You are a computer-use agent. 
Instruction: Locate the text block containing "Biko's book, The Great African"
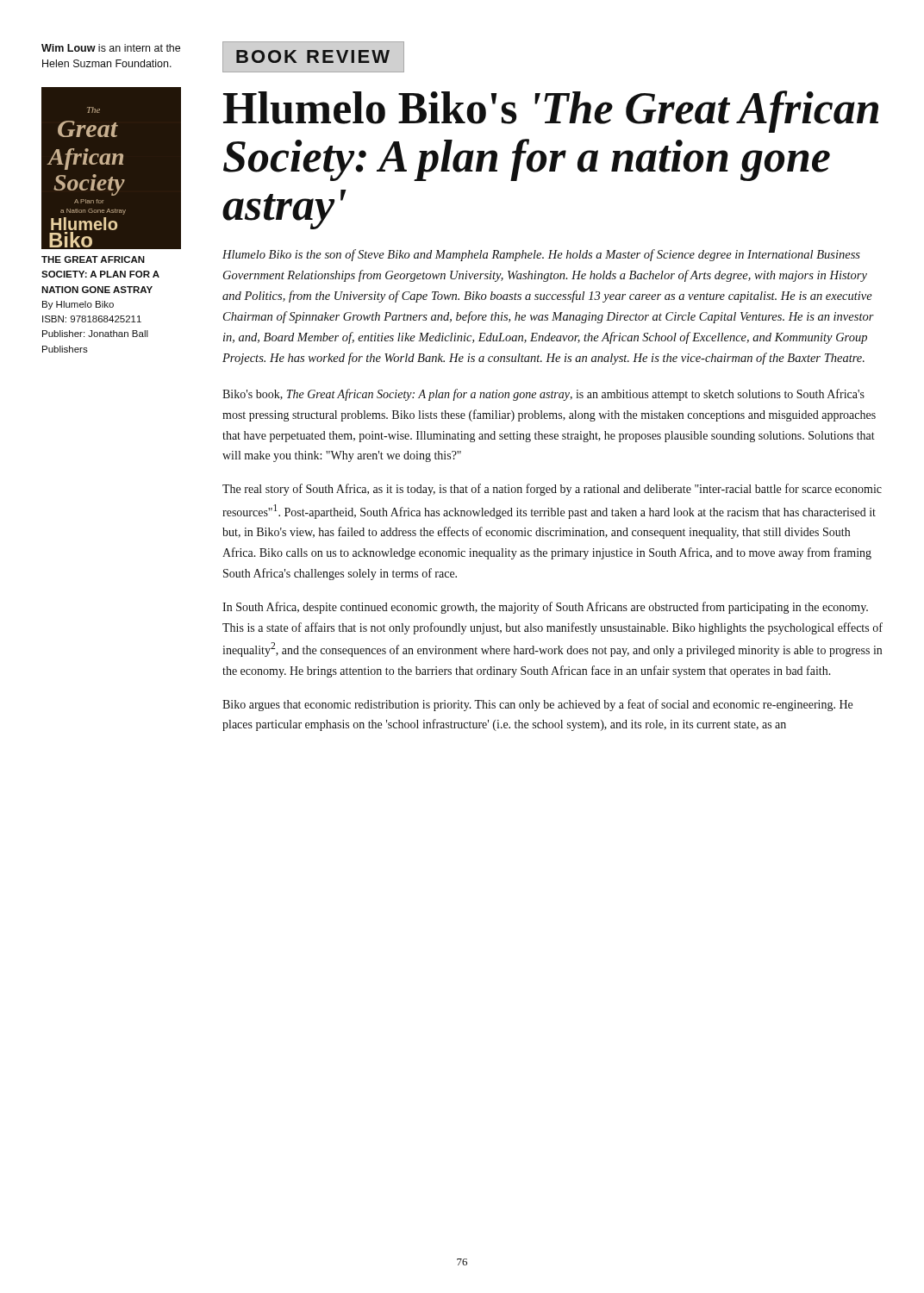tap(549, 425)
